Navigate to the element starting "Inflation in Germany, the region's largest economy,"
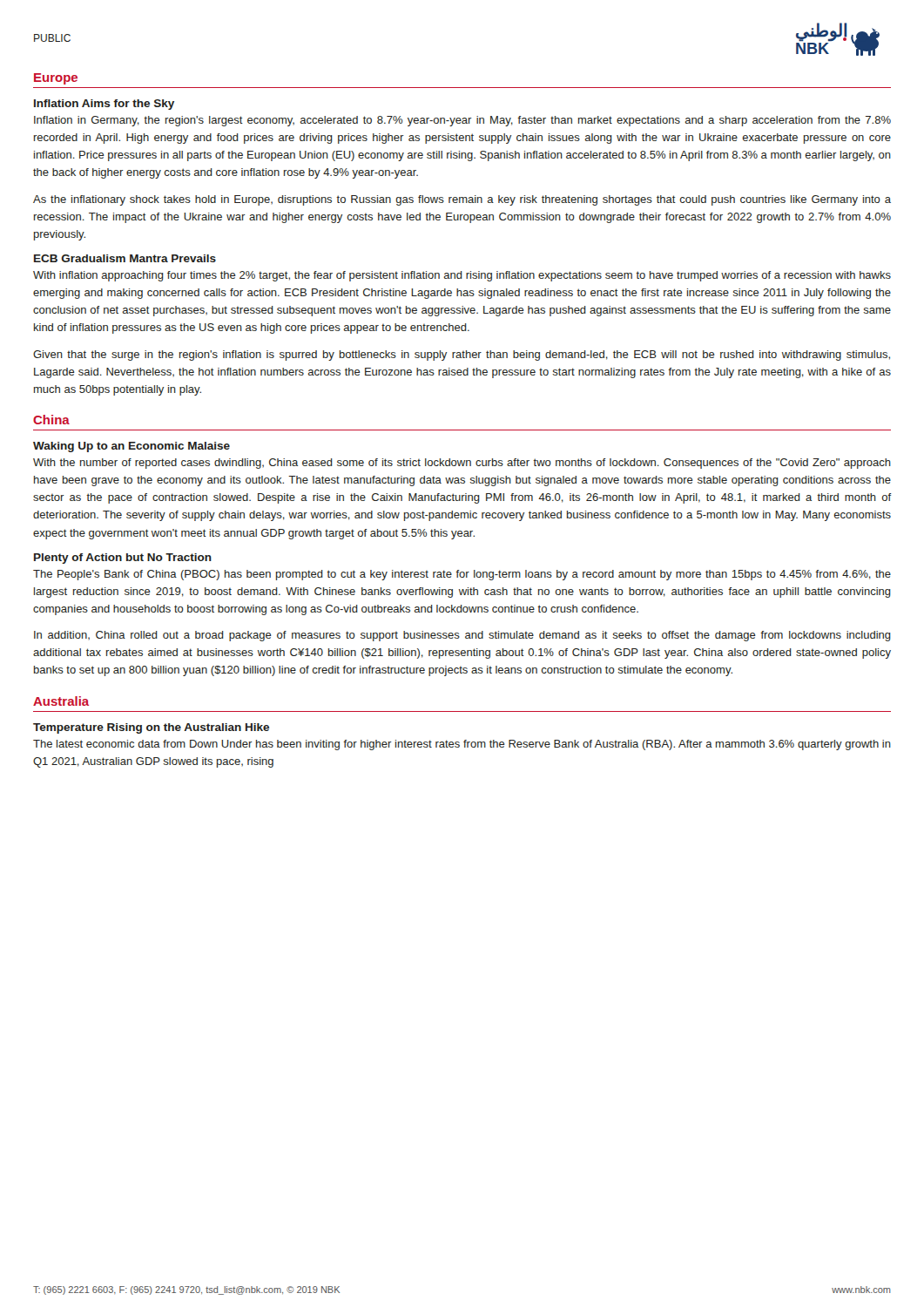The width and height of the screenshot is (924, 1307). (462, 147)
